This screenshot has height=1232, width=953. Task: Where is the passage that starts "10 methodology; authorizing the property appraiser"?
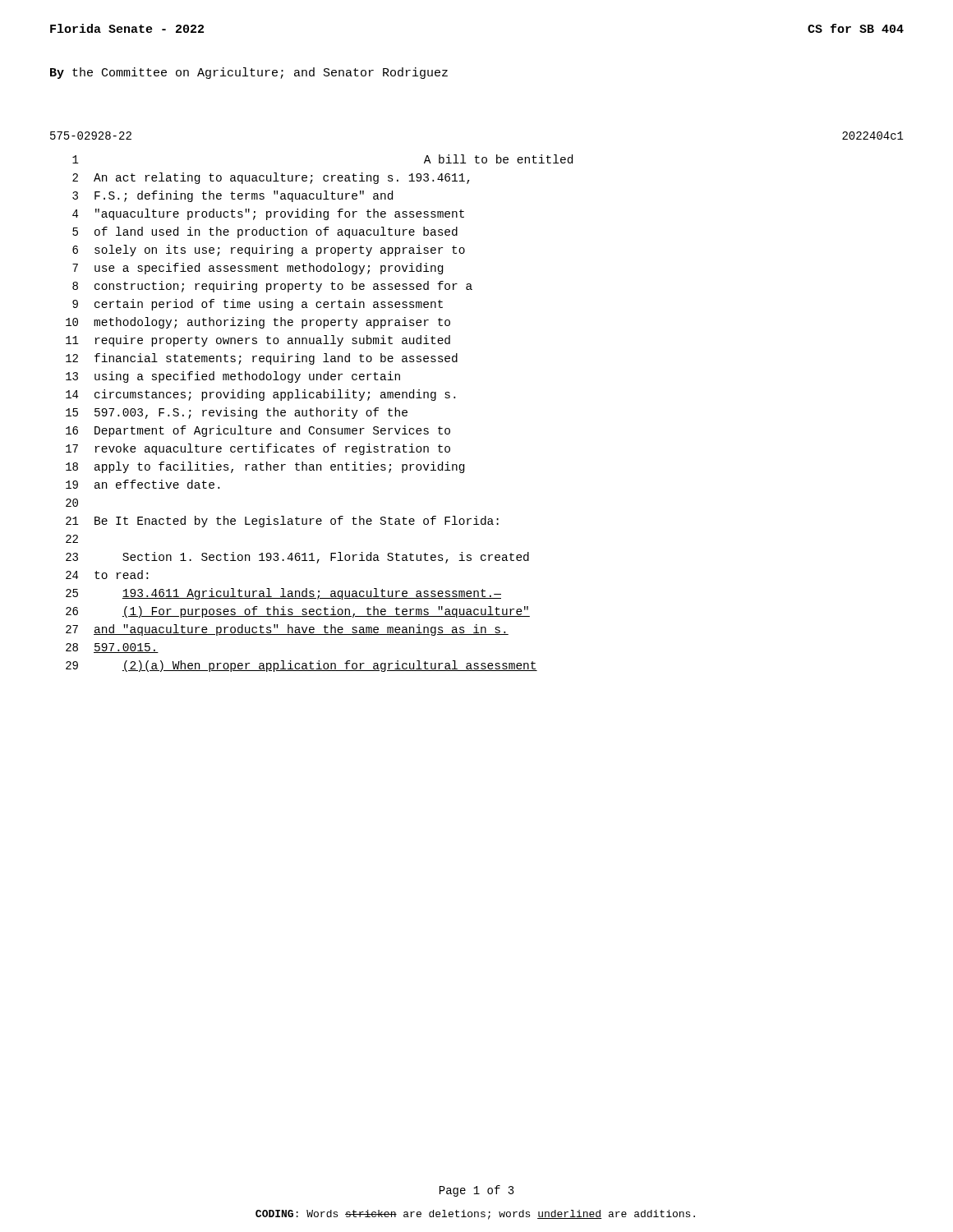(x=258, y=323)
